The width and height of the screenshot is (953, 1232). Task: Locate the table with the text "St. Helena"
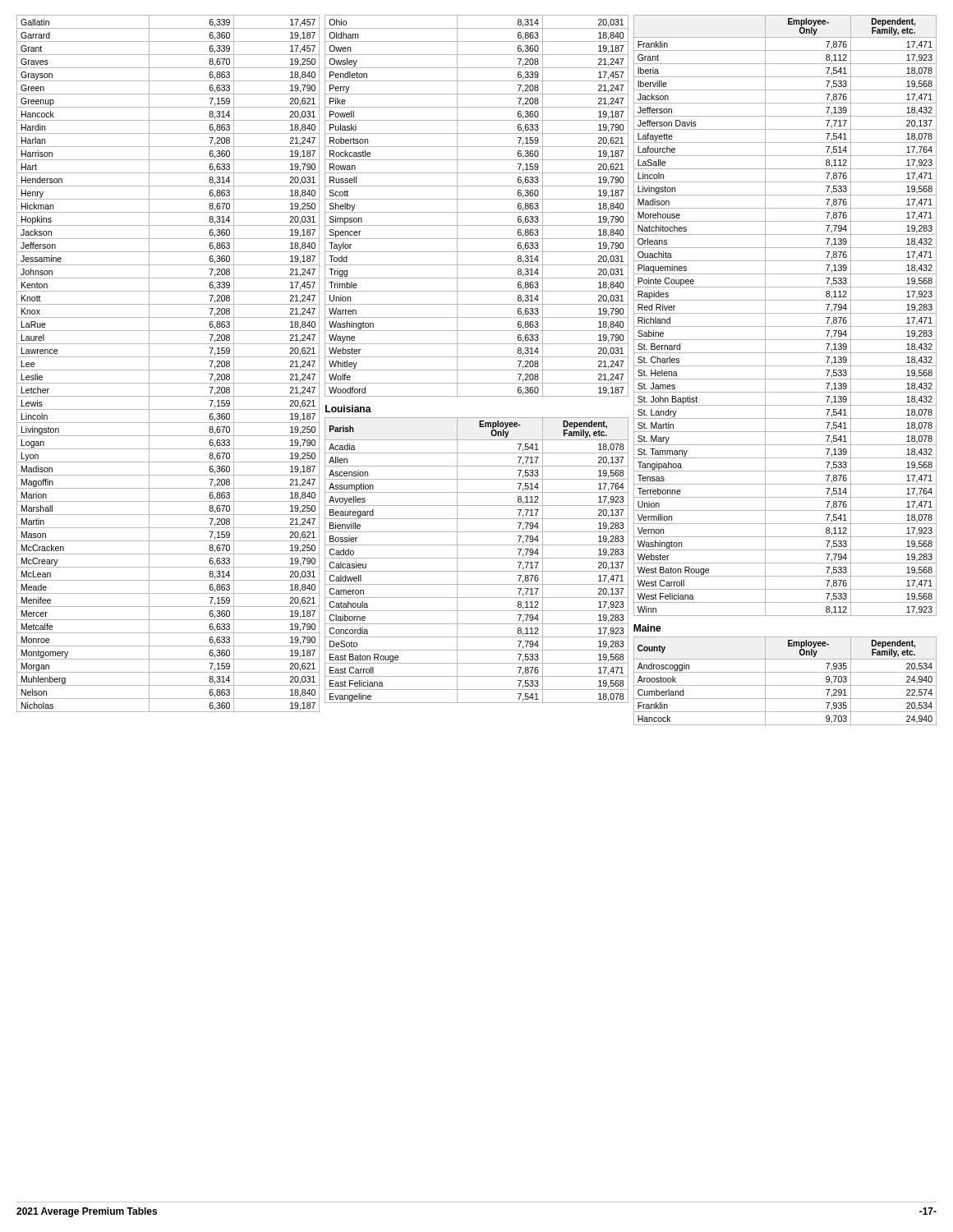coord(785,315)
